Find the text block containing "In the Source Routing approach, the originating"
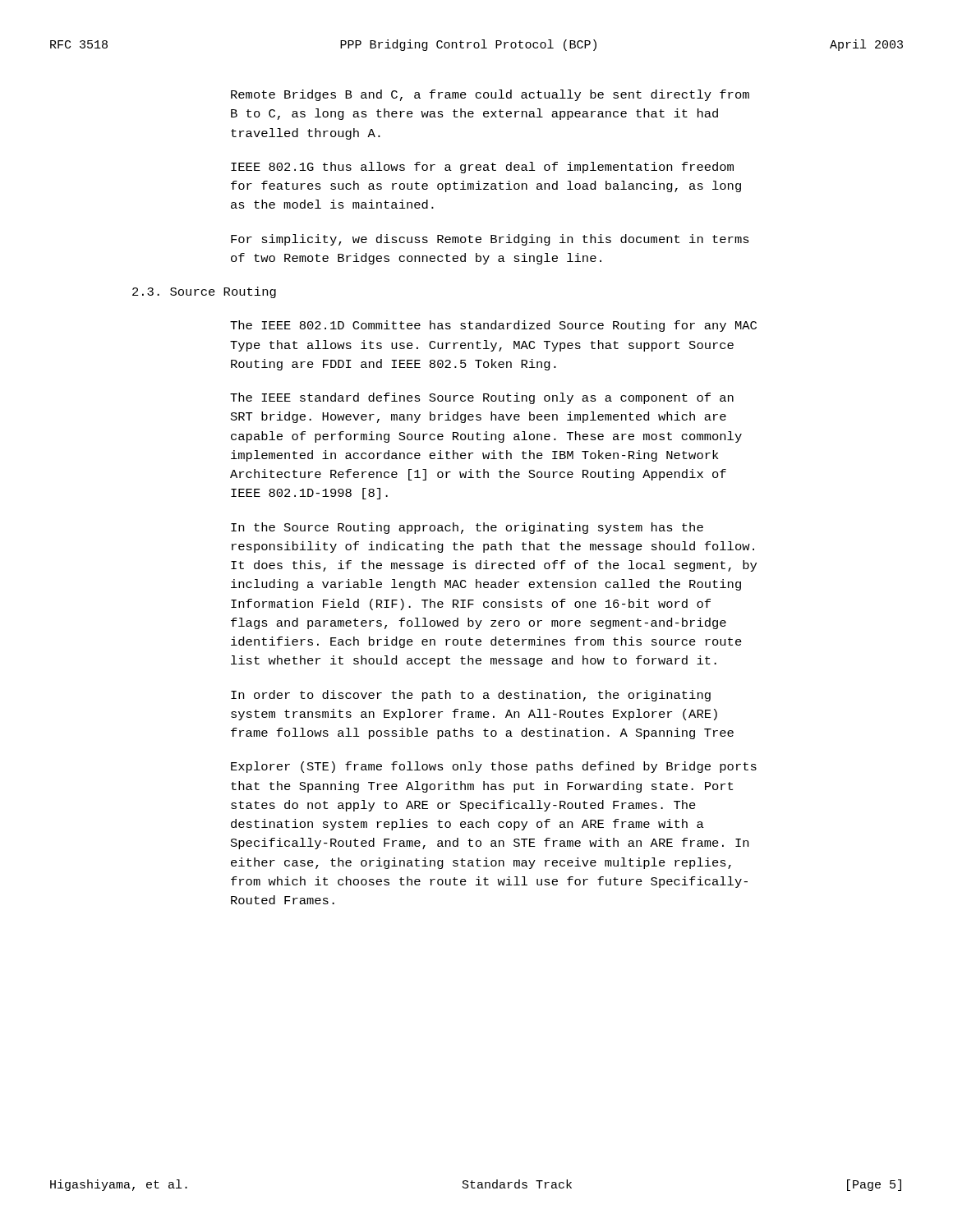953x1232 pixels. (x=542, y=595)
